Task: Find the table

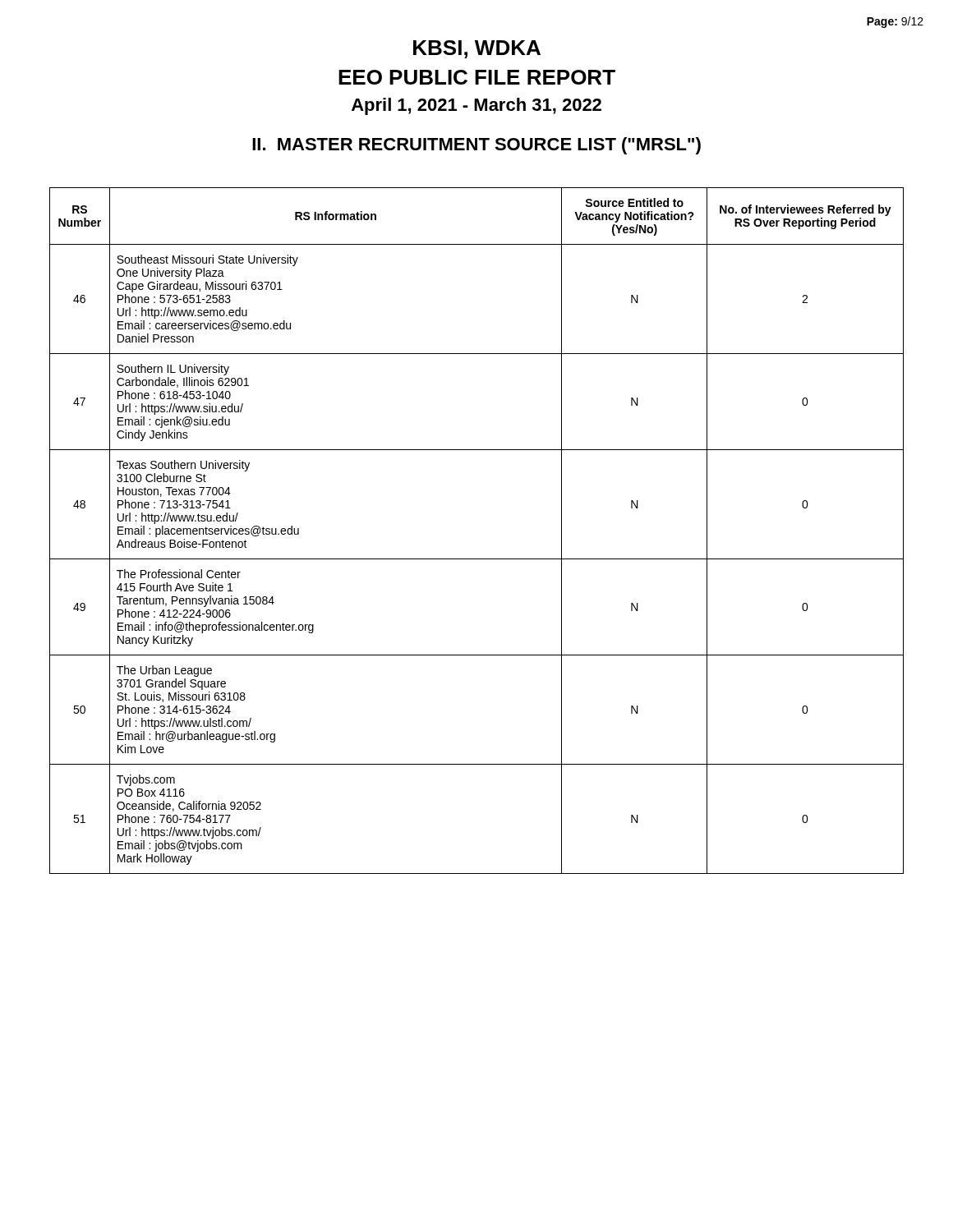Action: (476, 531)
